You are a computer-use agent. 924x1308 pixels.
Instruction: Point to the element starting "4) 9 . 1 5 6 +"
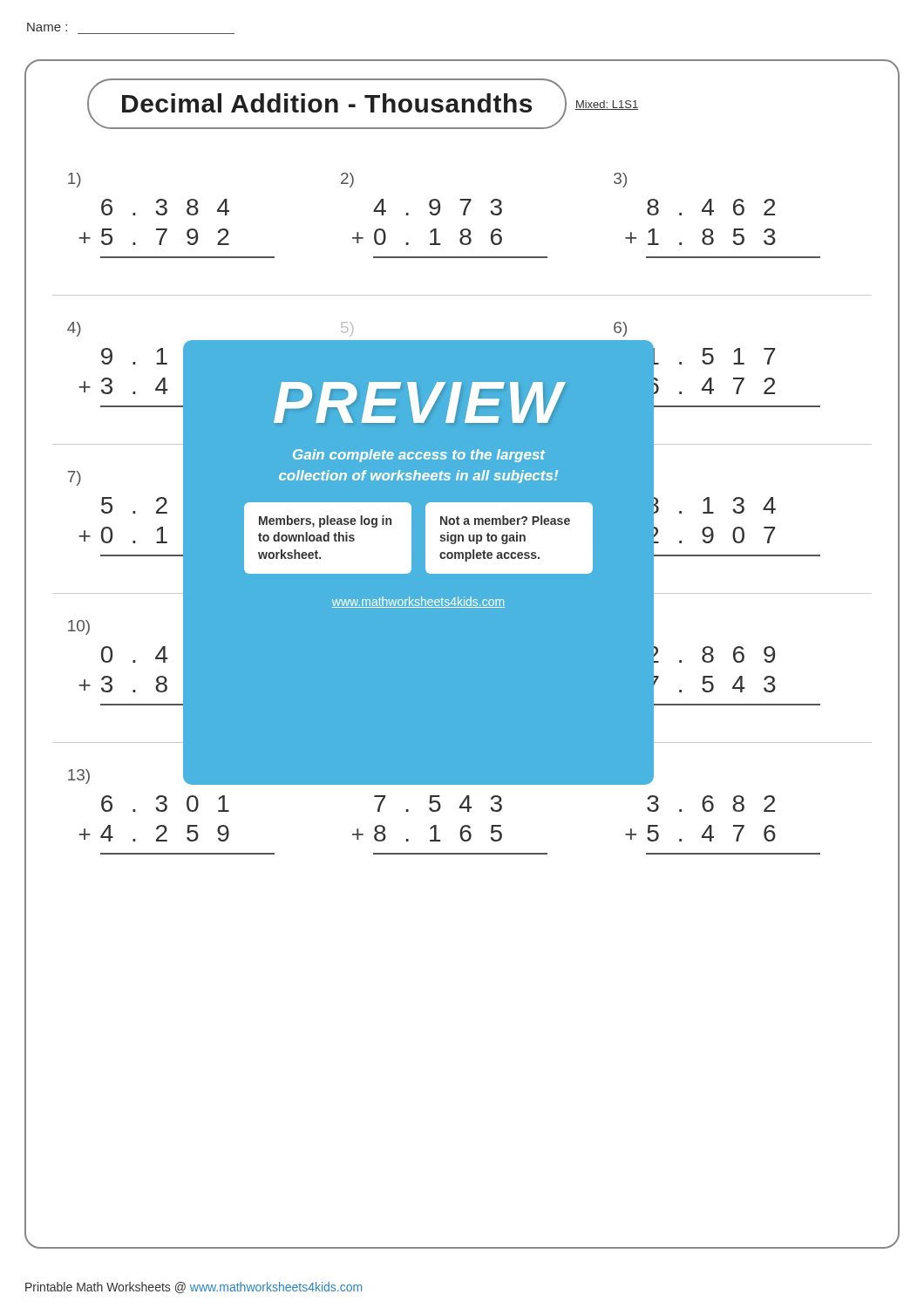(189, 377)
